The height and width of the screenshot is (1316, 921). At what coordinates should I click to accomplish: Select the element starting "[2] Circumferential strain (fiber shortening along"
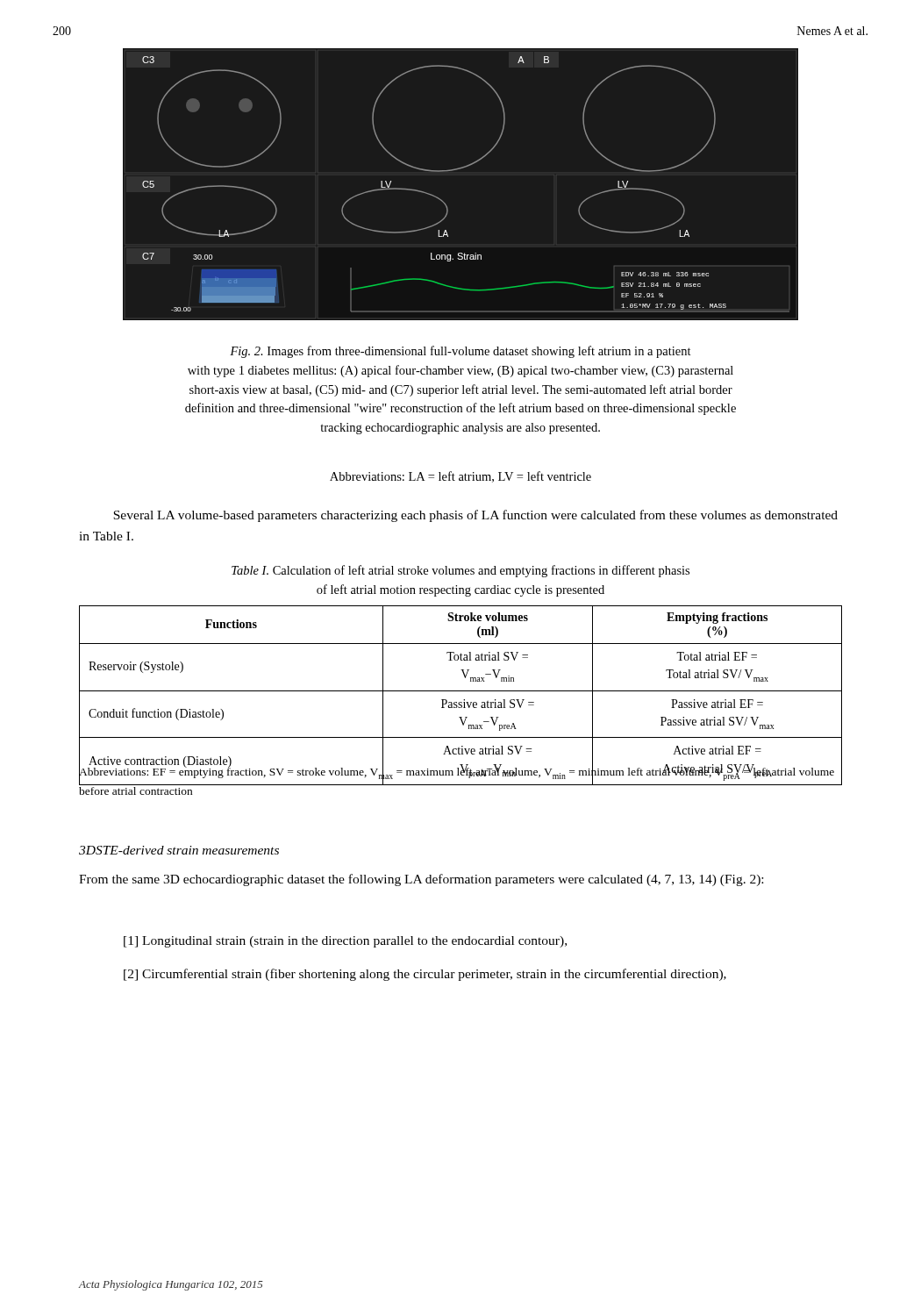coord(425,973)
